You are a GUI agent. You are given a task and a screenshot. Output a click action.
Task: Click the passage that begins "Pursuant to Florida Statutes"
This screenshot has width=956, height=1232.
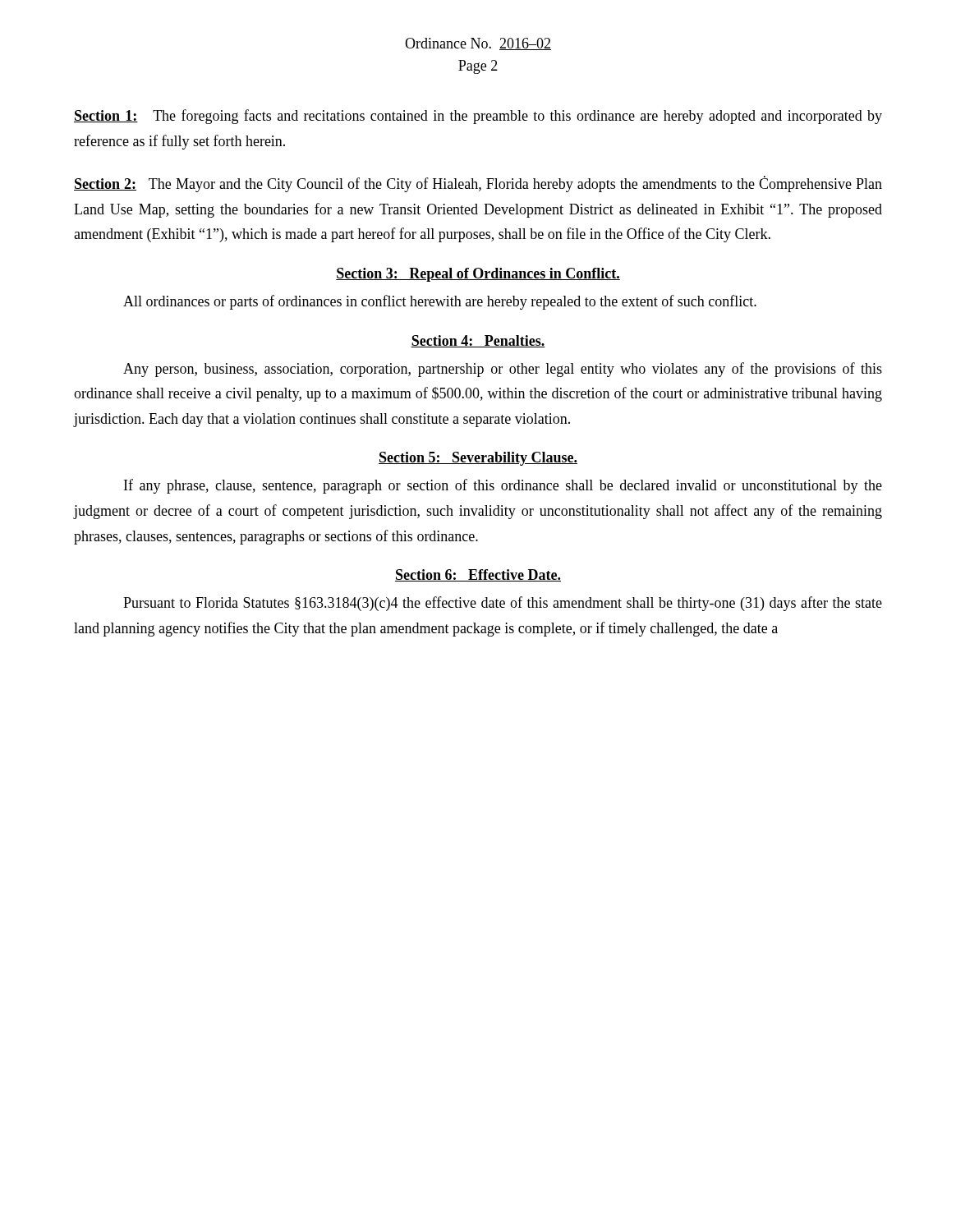478,616
